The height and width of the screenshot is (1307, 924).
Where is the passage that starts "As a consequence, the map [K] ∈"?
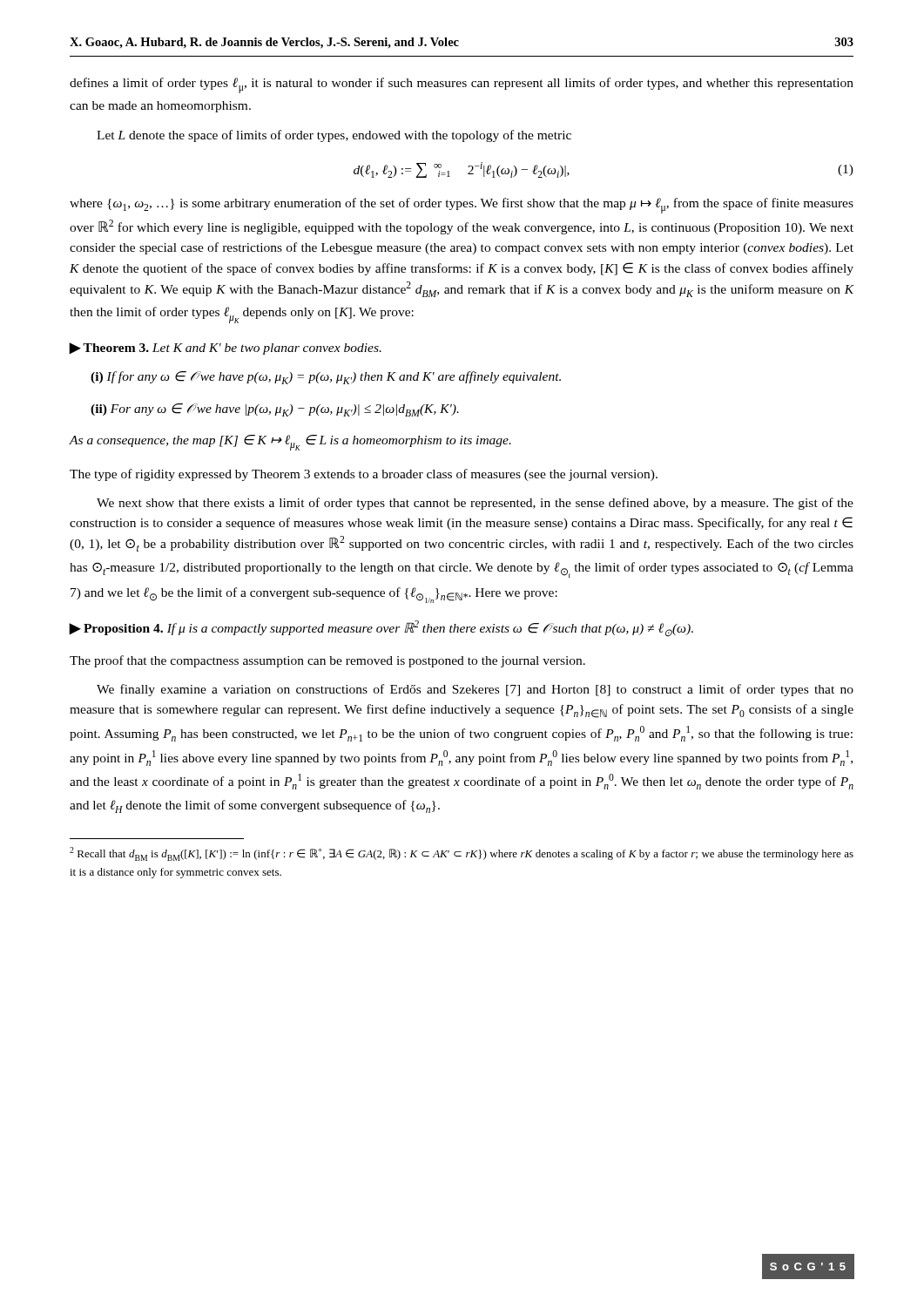coord(462,442)
